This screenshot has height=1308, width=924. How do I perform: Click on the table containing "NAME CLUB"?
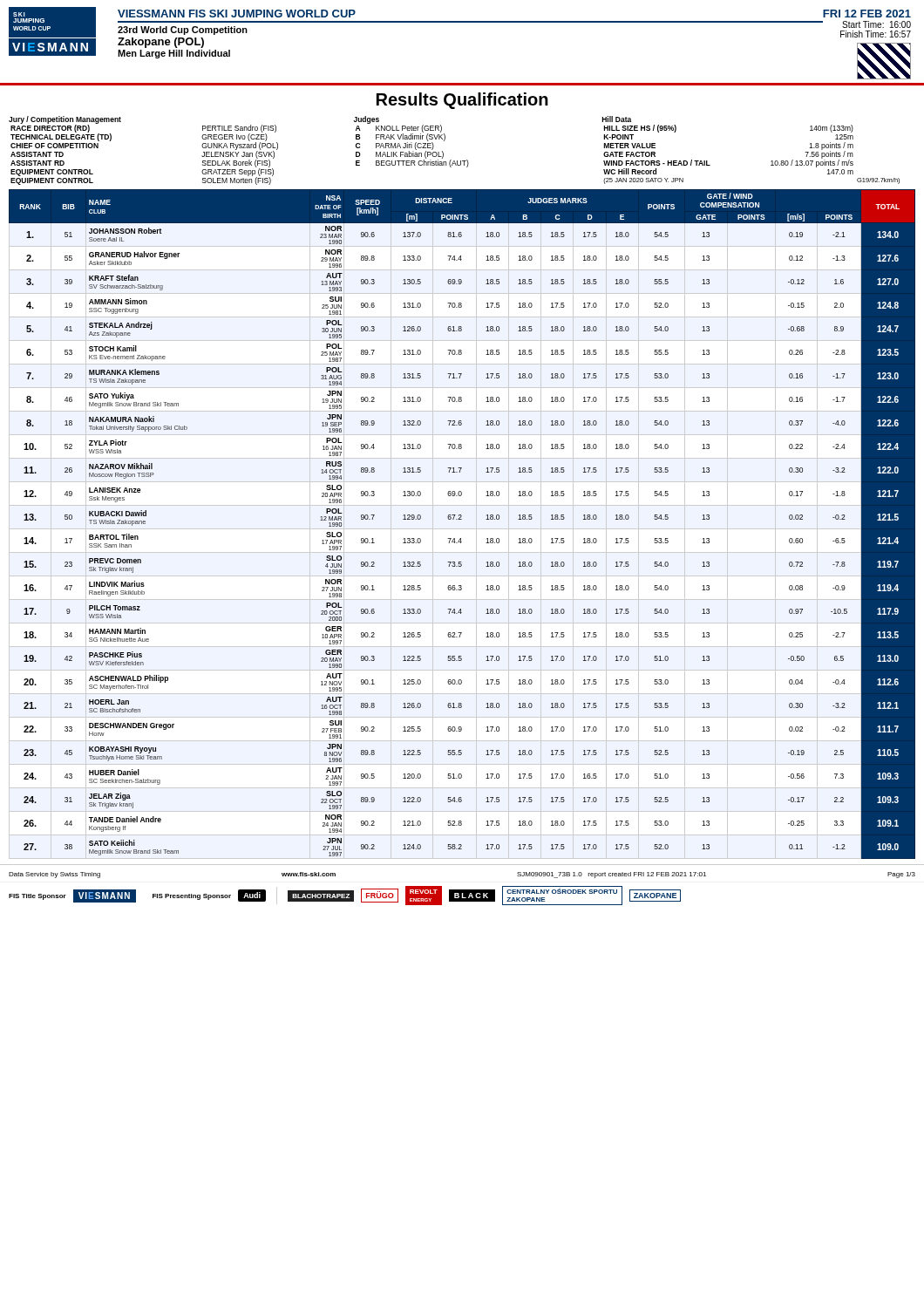[462, 524]
